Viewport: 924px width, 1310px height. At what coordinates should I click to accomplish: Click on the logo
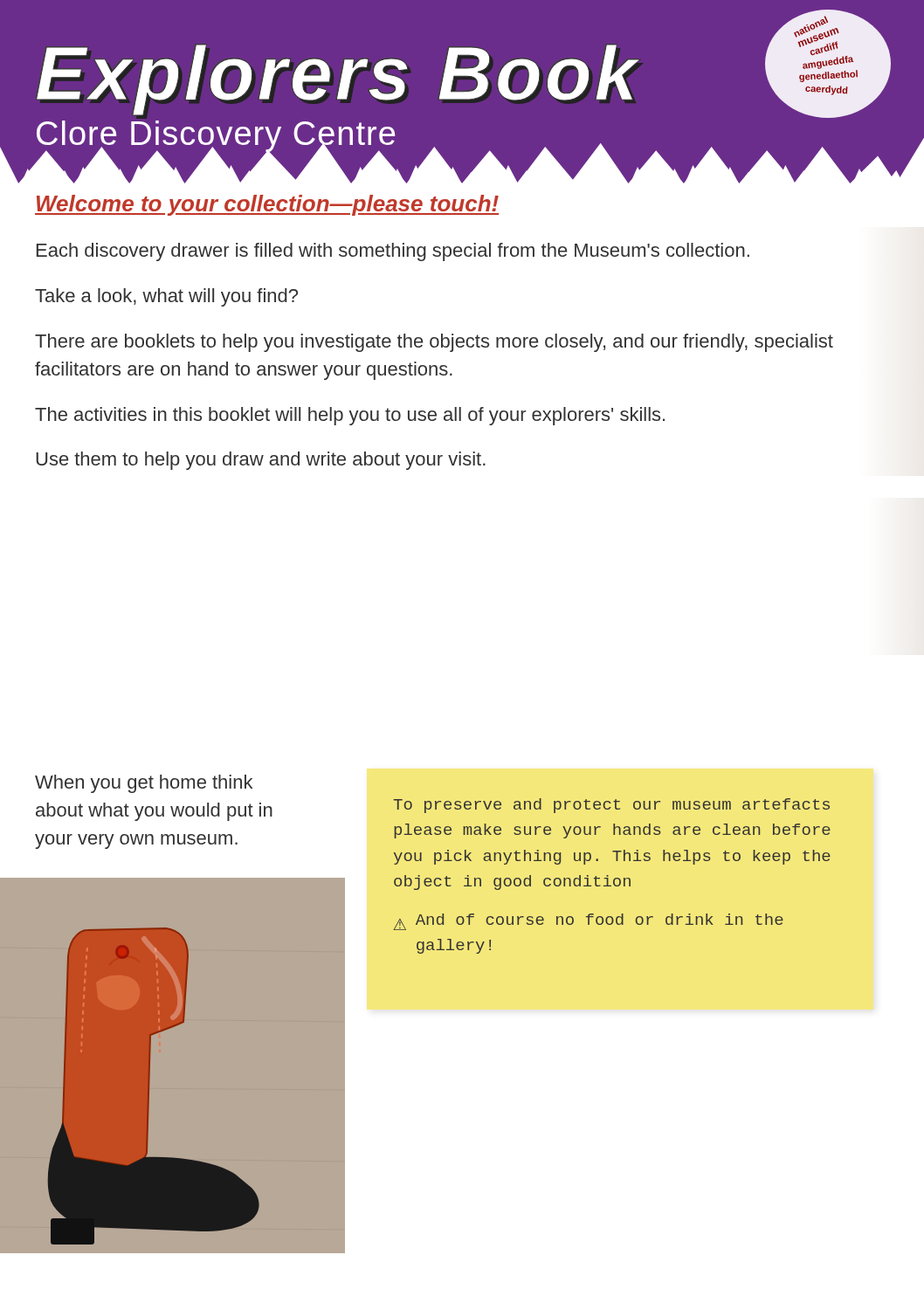pyautogui.click(x=828, y=64)
